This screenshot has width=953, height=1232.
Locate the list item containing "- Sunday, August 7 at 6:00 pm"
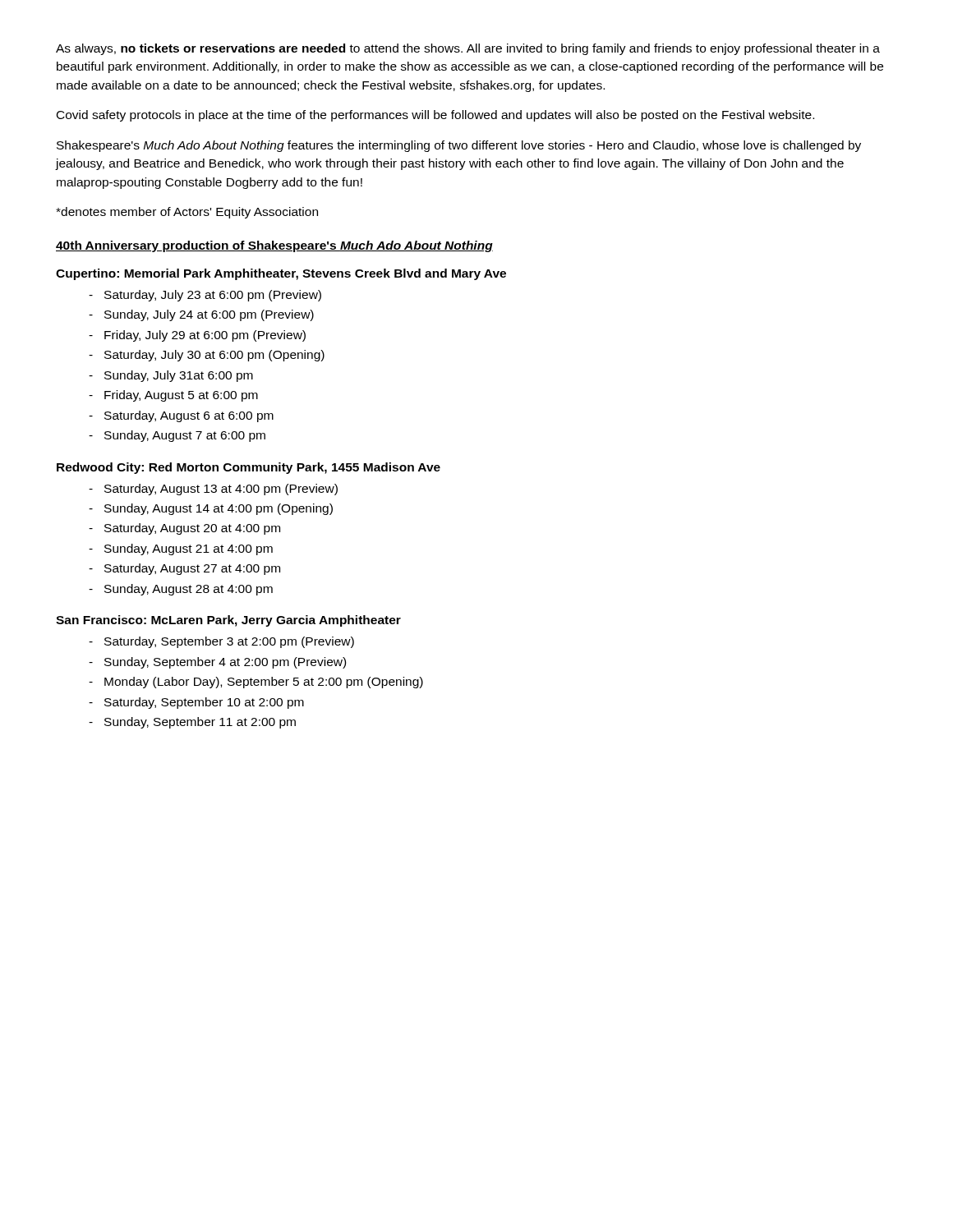pyautogui.click(x=177, y=435)
